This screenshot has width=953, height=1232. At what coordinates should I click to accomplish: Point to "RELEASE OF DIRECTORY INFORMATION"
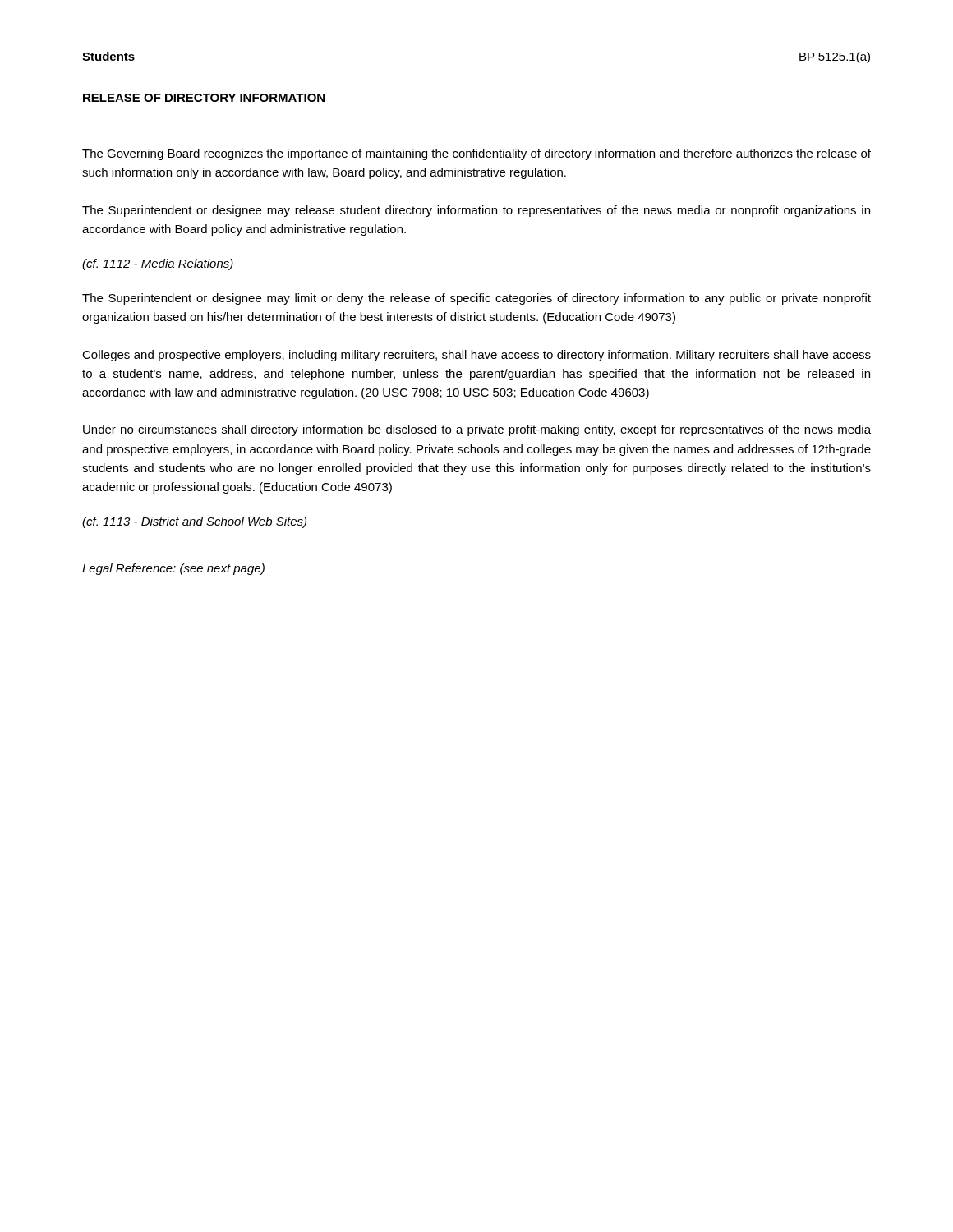tap(204, 97)
